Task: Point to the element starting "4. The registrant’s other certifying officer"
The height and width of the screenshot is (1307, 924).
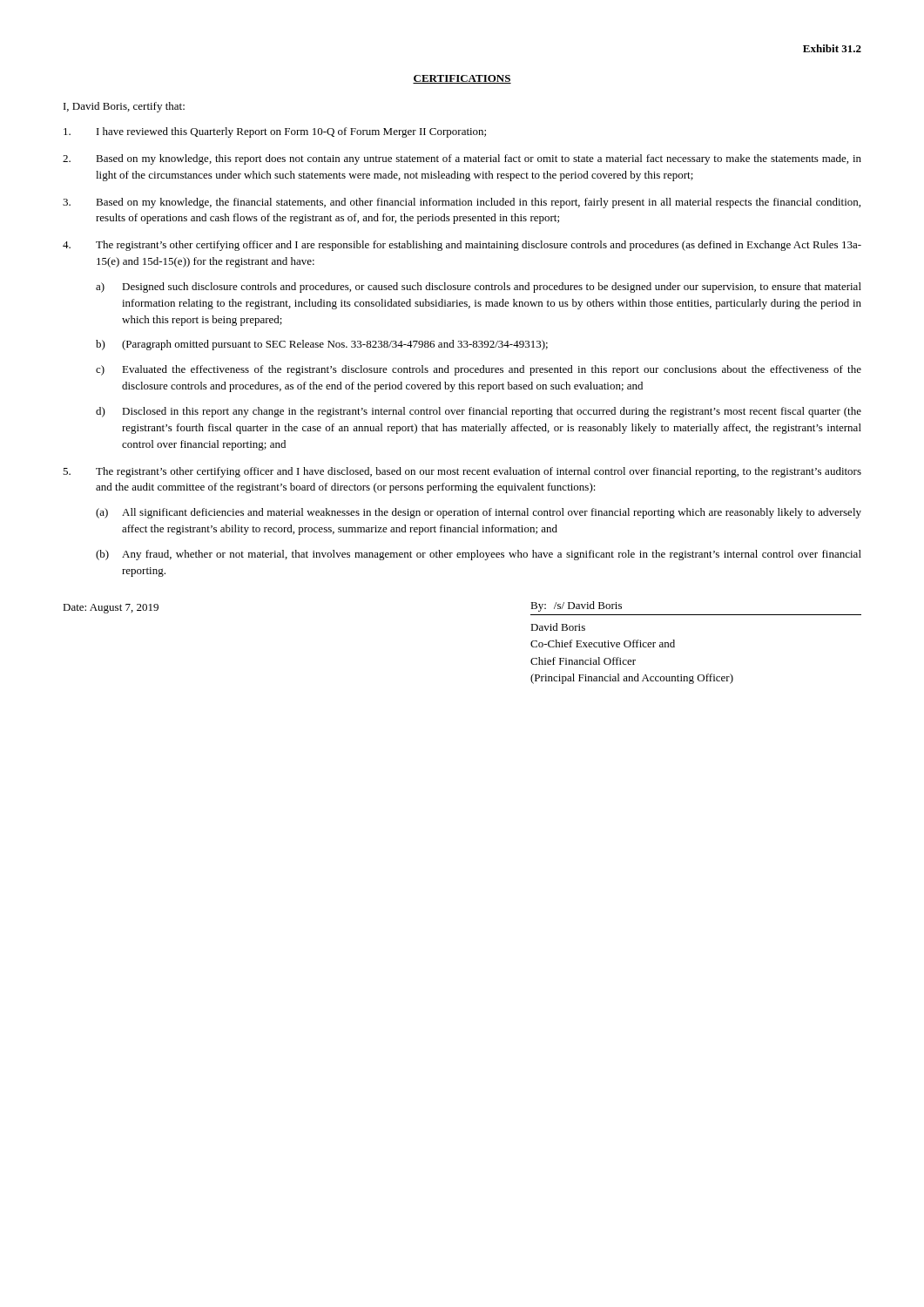Action: coord(462,345)
